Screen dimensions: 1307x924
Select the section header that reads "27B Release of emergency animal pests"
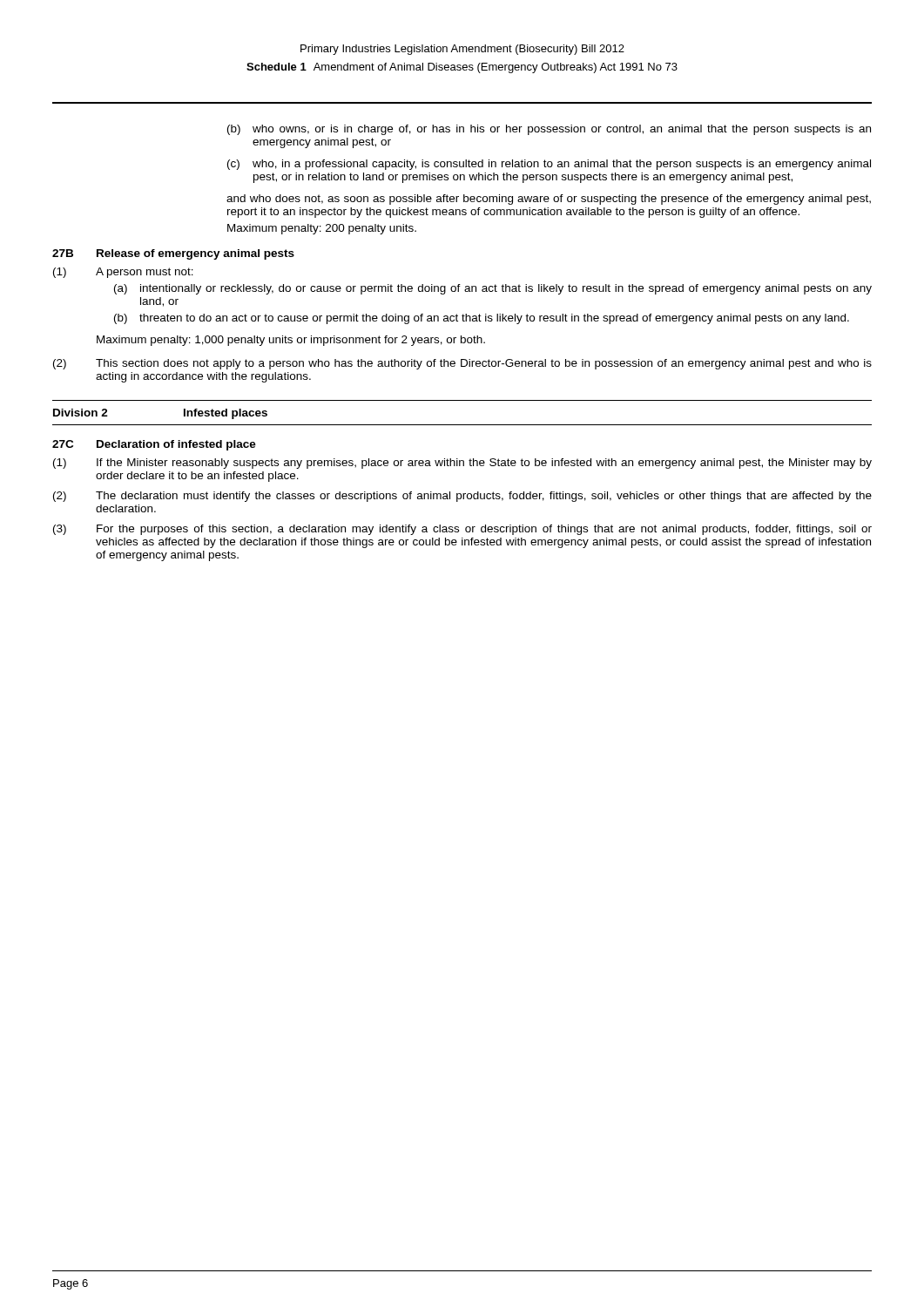click(x=173, y=253)
